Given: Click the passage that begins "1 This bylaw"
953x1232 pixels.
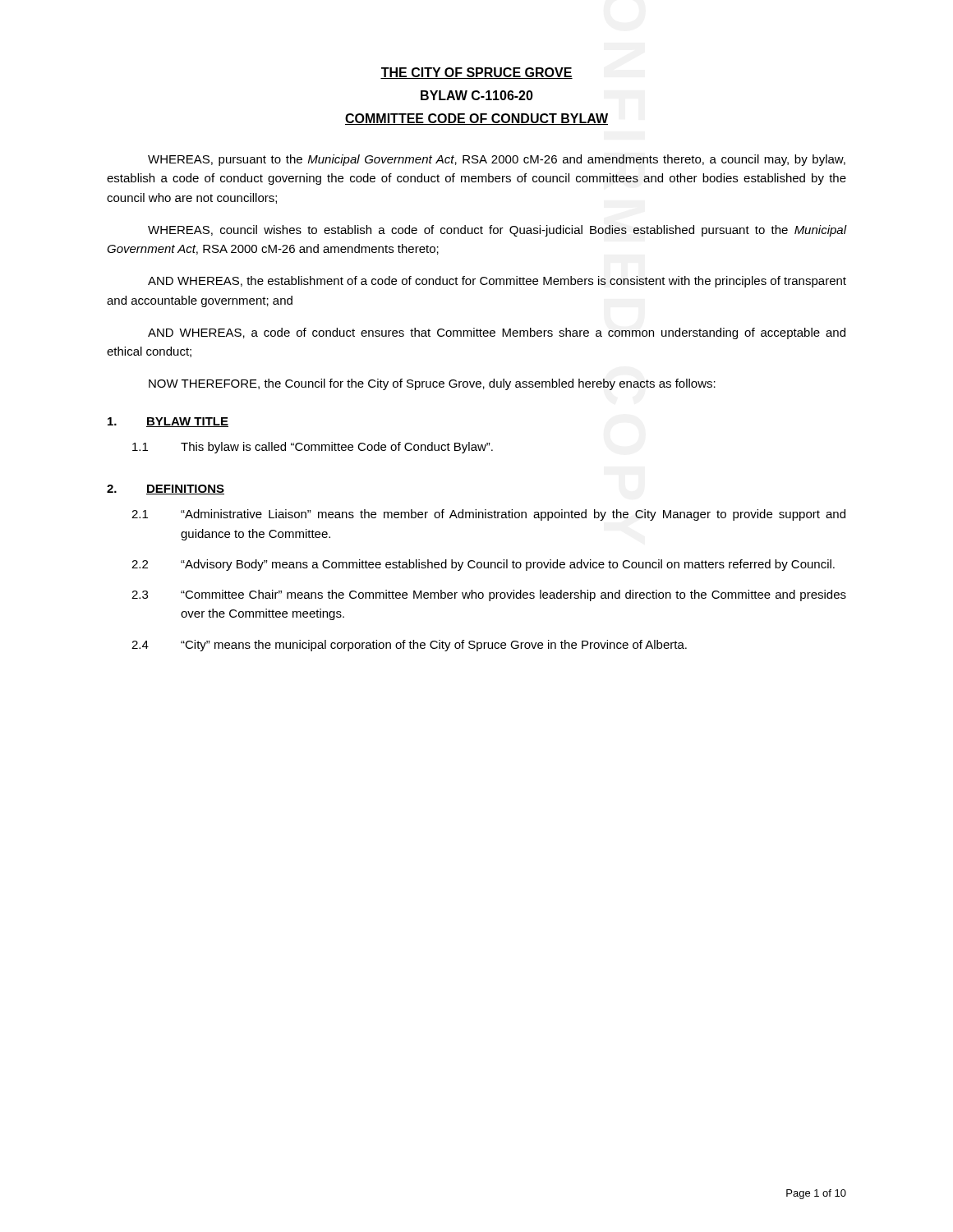Looking at the screenshot, I should [x=476, y=446].
